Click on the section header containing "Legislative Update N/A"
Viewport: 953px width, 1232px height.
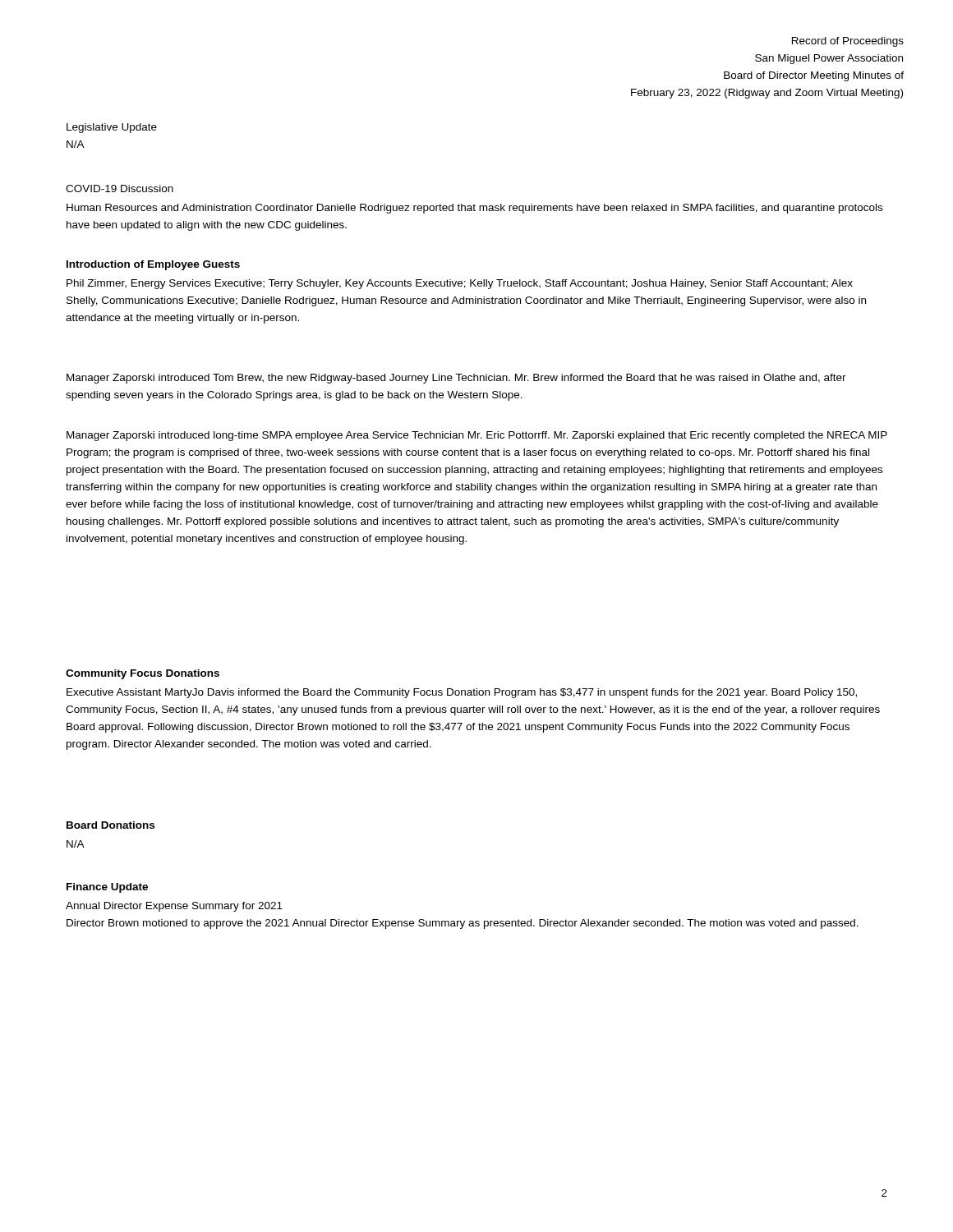point(111,135)
